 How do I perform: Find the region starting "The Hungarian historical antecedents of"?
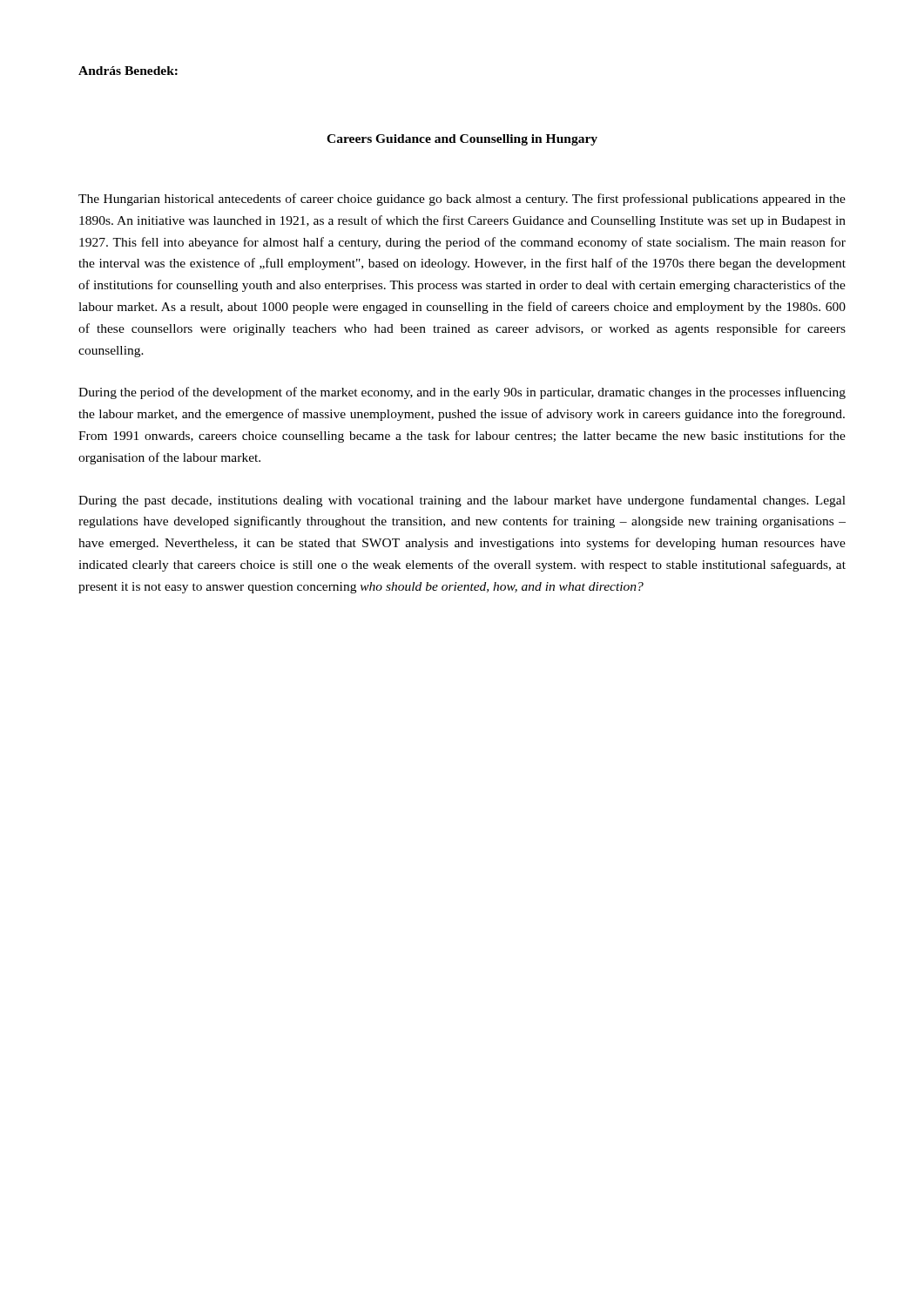[x=462, y=274]
